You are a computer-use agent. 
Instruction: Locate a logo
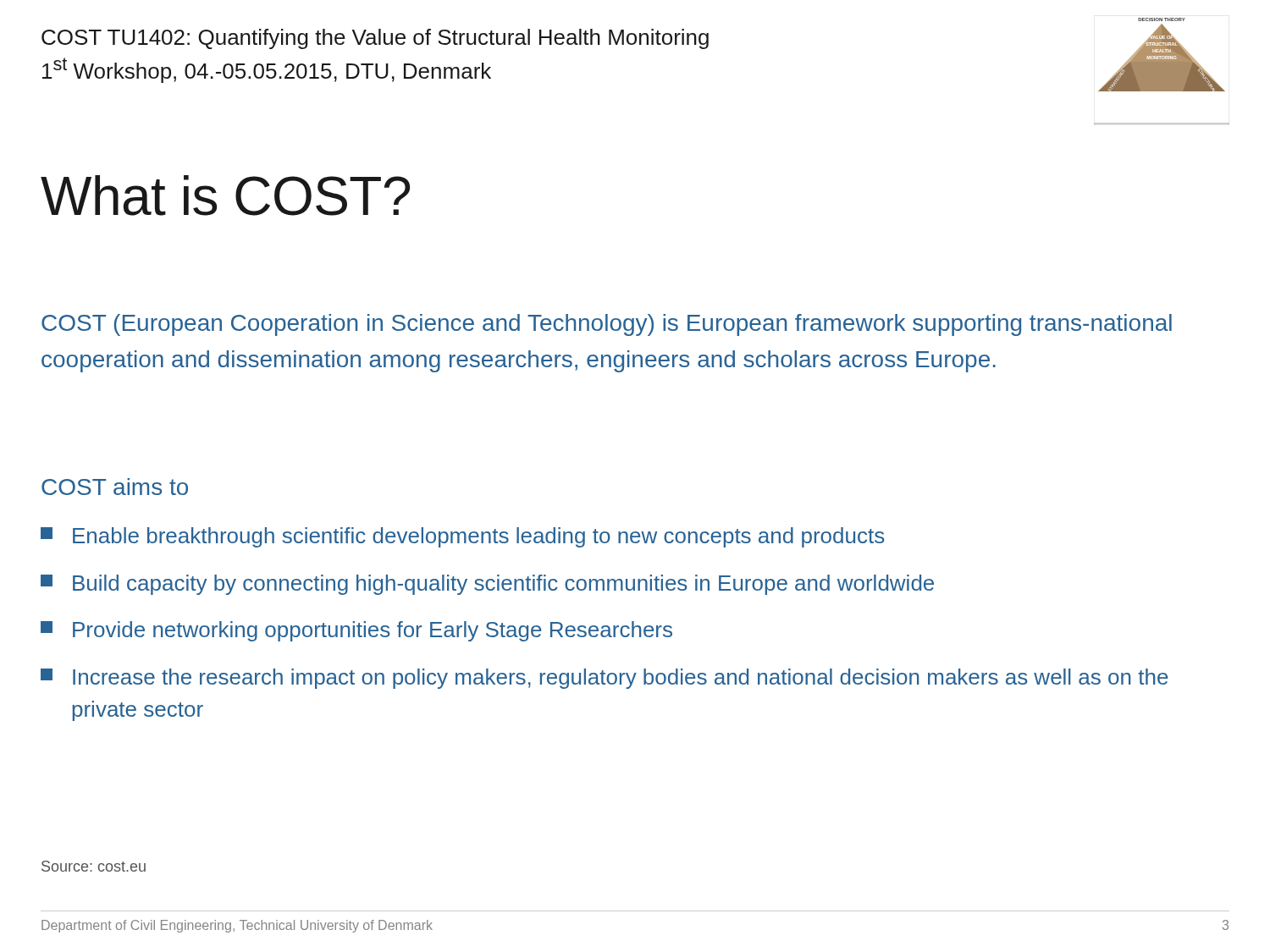tap(1162, 70)
